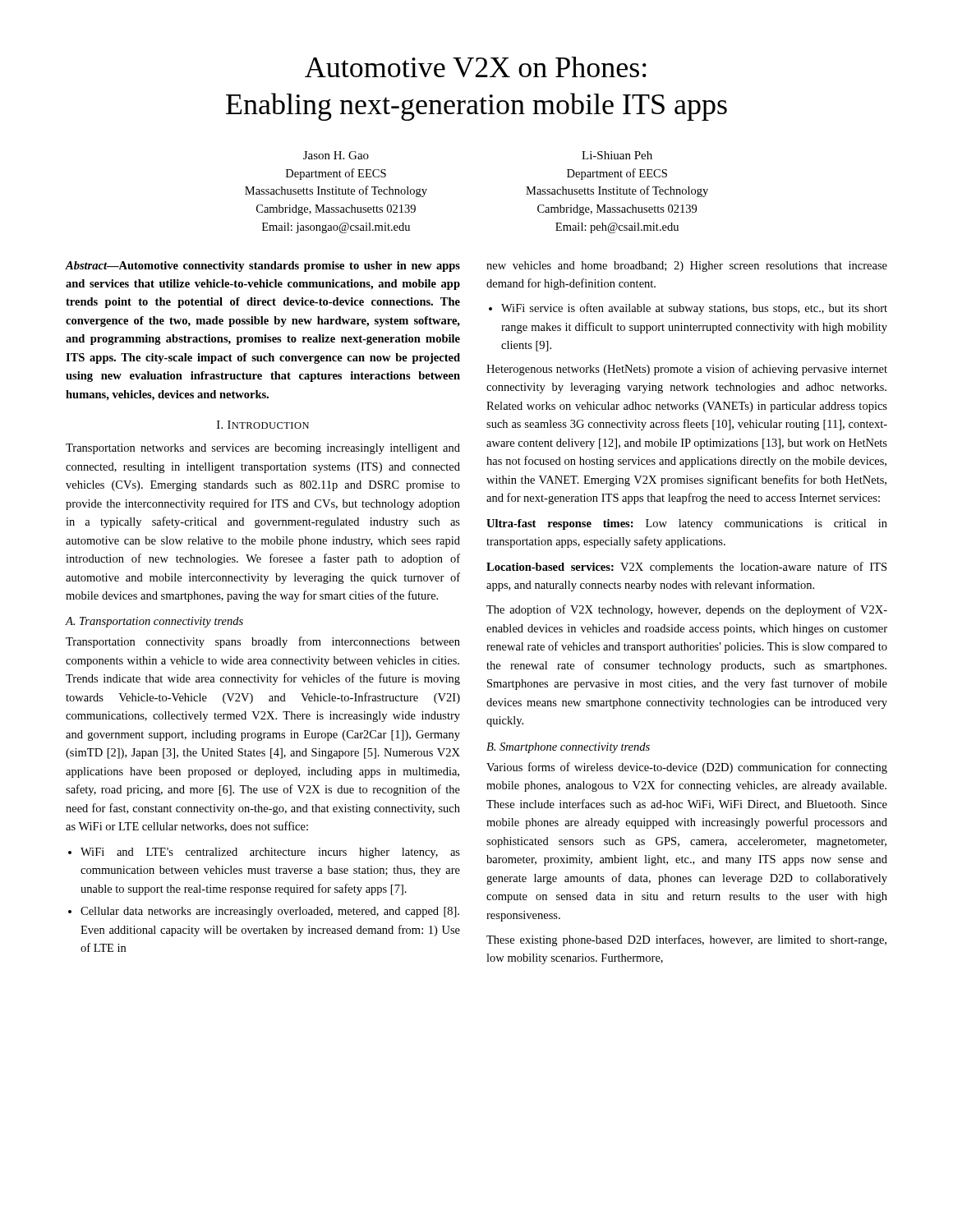The image size is (953, 1232).
Task: Find the text block that reads "Li-Shiuan Peh Department of"
Action: (617, 190)
